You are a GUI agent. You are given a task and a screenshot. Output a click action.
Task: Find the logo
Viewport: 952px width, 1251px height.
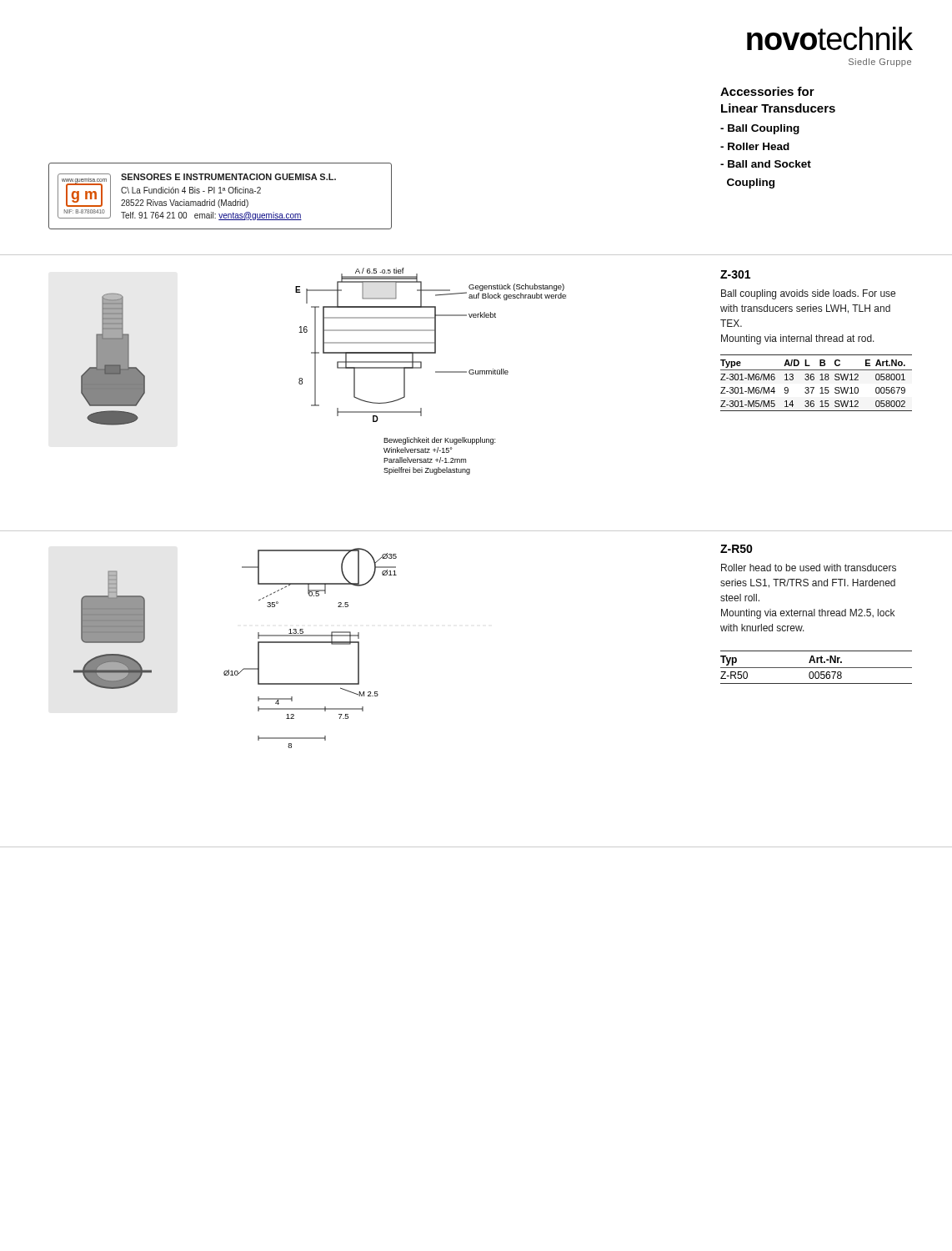829,45
